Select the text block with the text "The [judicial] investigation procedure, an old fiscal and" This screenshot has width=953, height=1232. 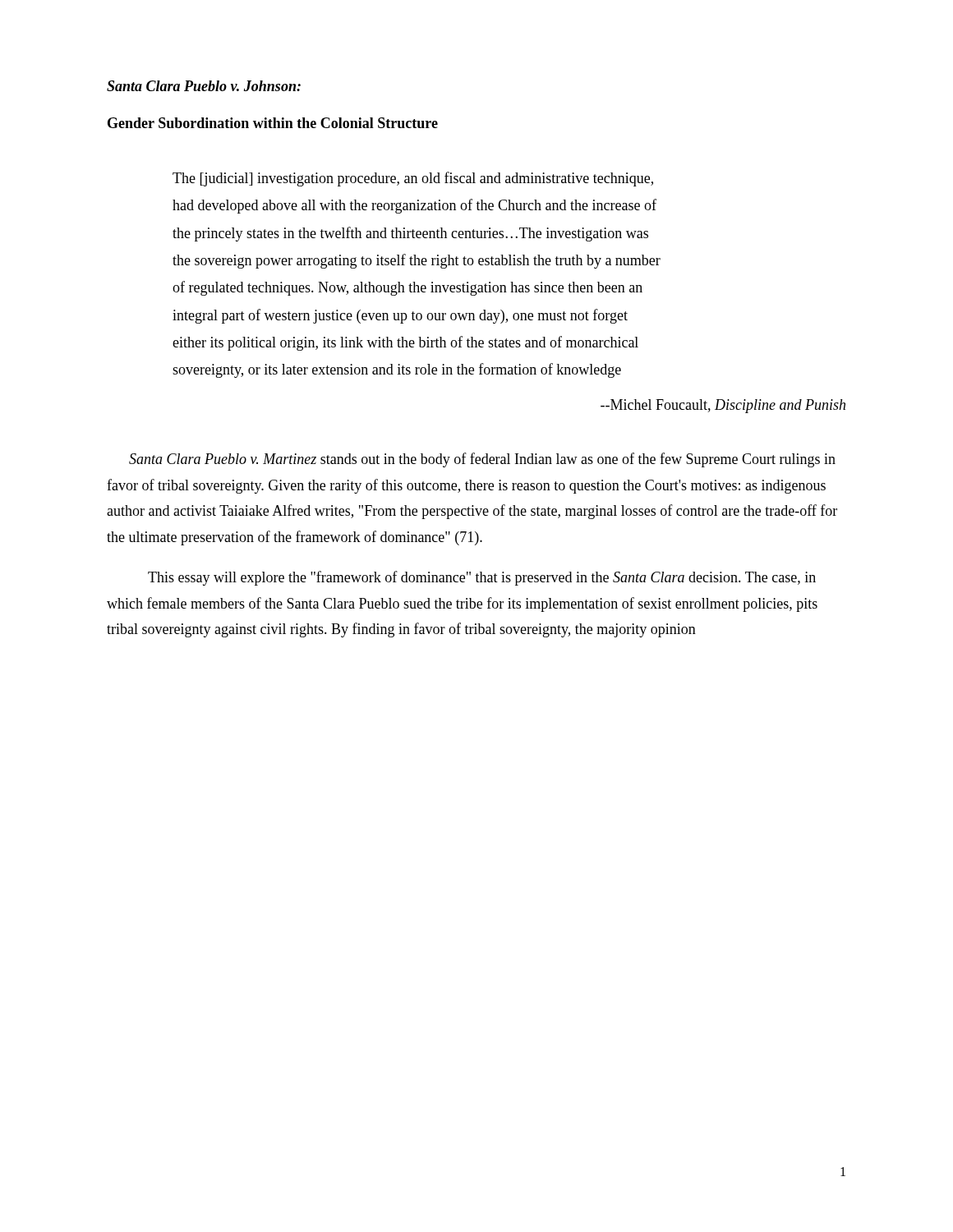click(x=416, y=274)
